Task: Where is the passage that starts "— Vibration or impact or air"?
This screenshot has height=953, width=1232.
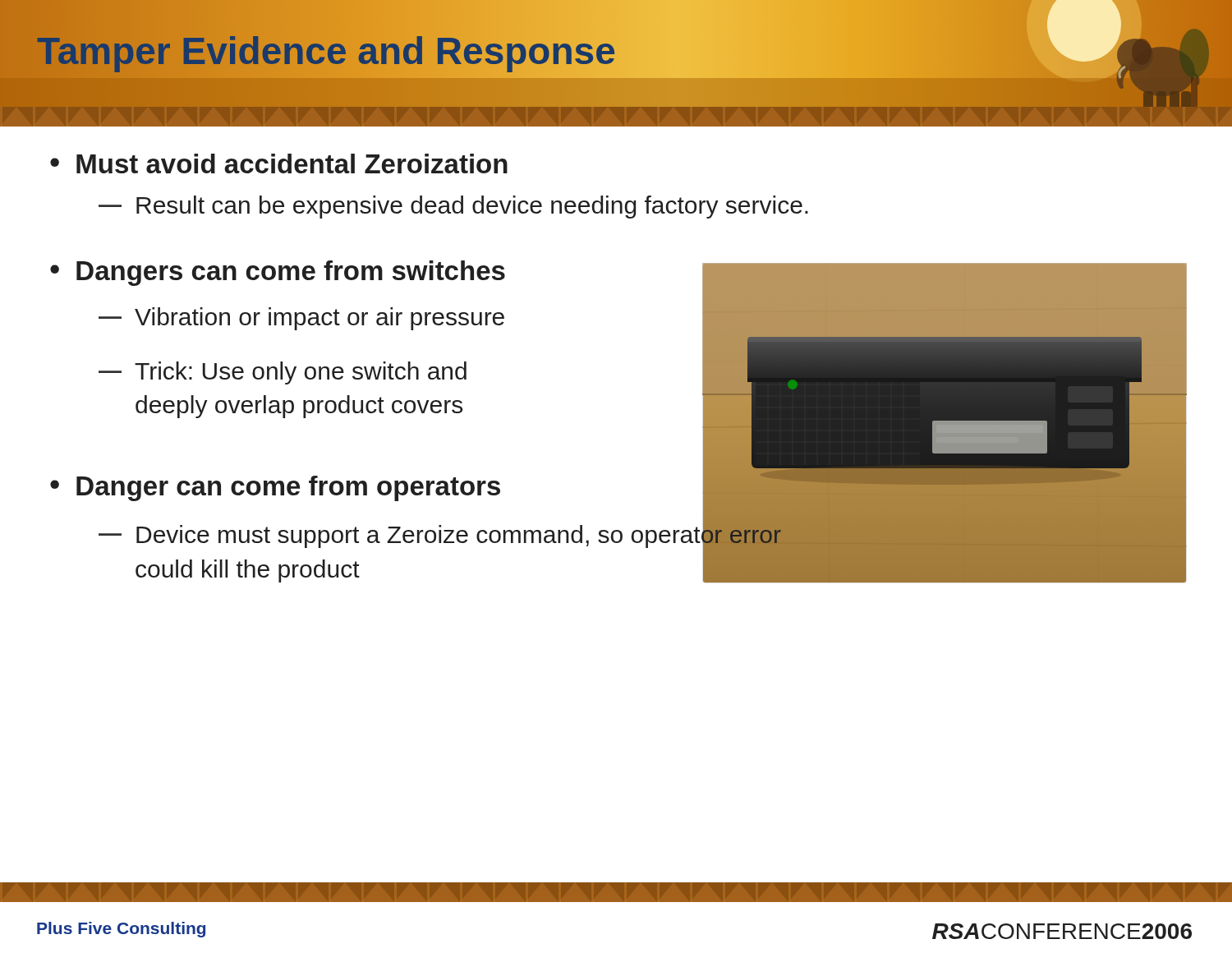Action: point(302,317)
